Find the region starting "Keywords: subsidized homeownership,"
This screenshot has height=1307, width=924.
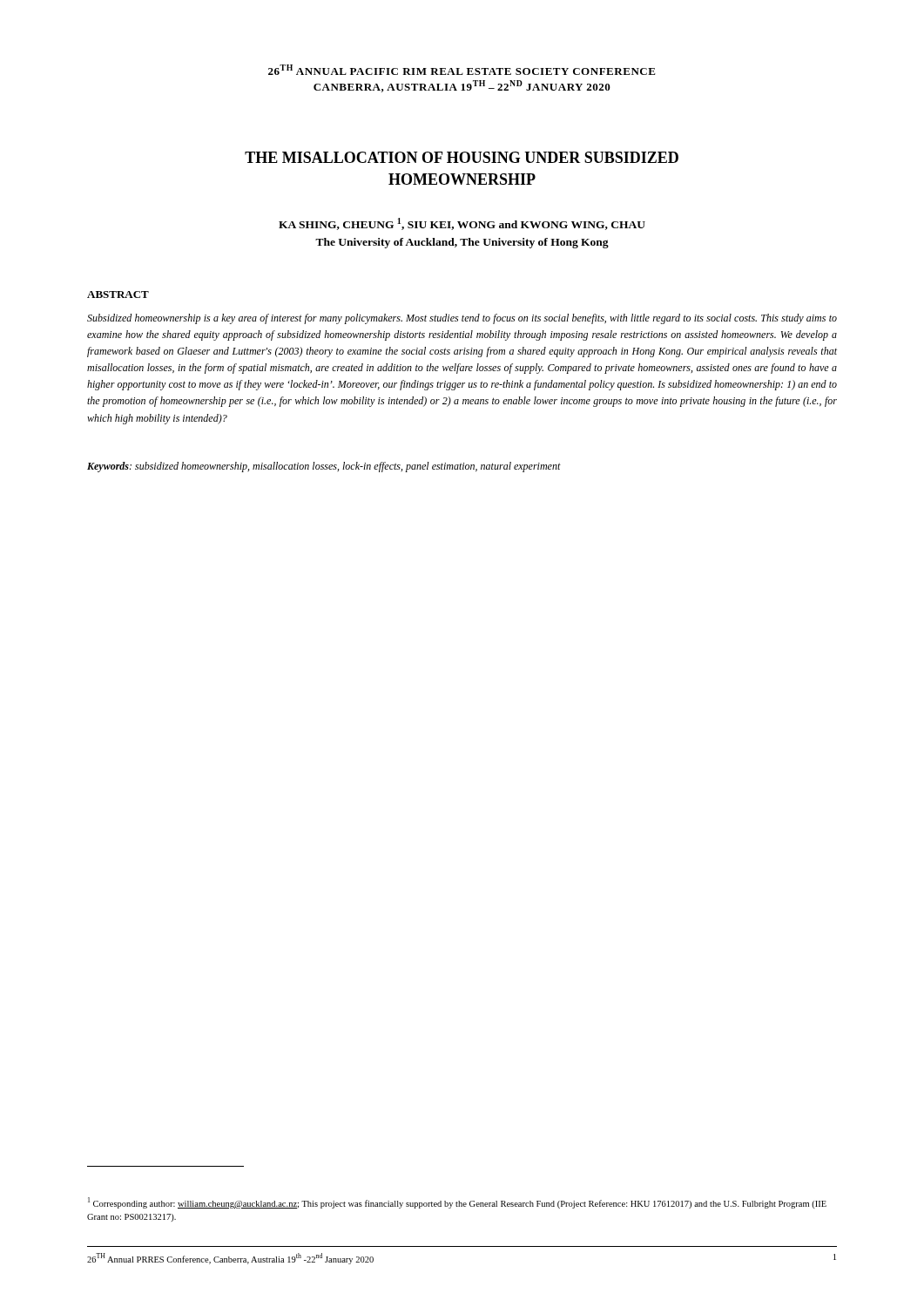(324, 466)
